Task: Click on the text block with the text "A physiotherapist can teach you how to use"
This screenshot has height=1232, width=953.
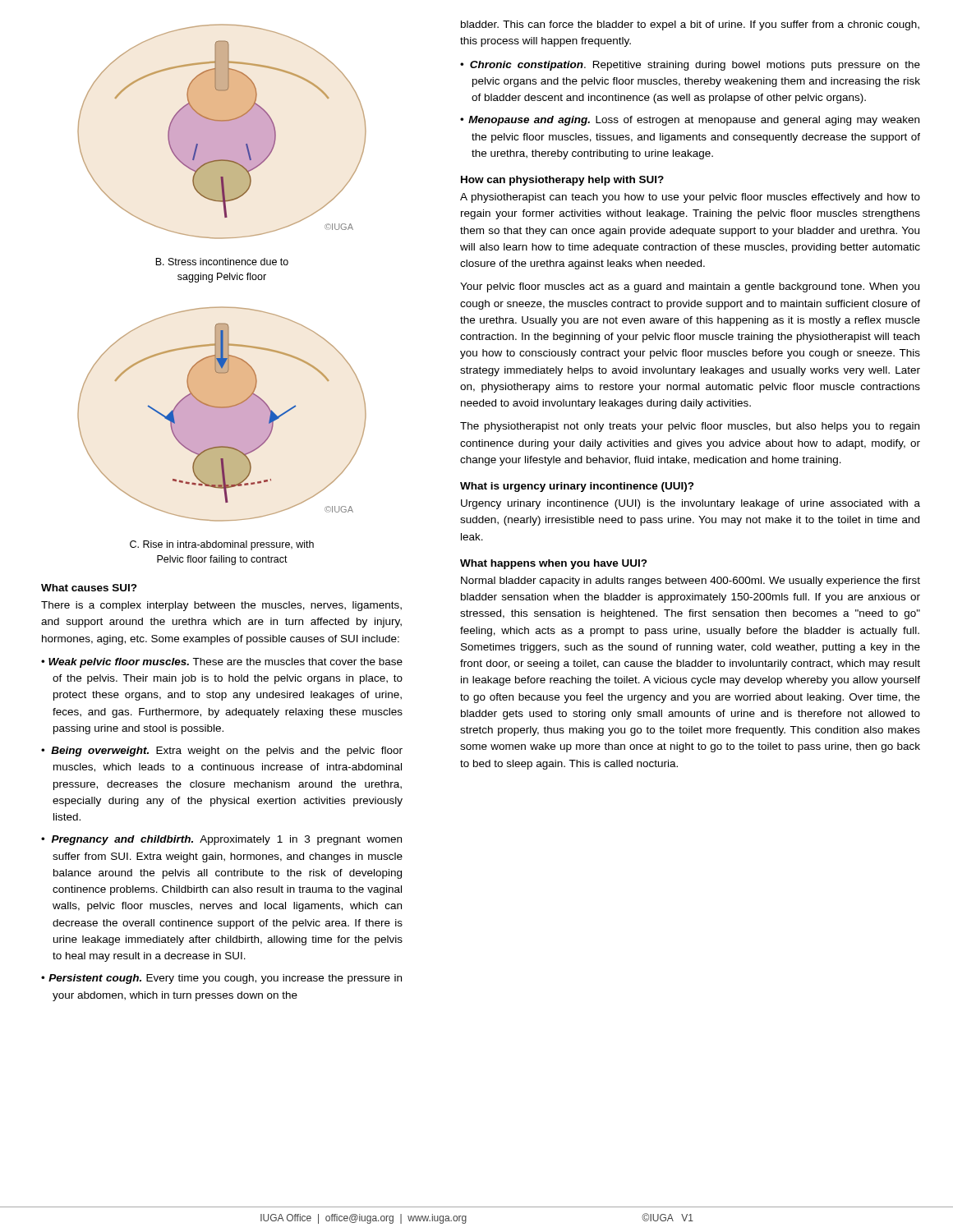Action: [690, 230]
